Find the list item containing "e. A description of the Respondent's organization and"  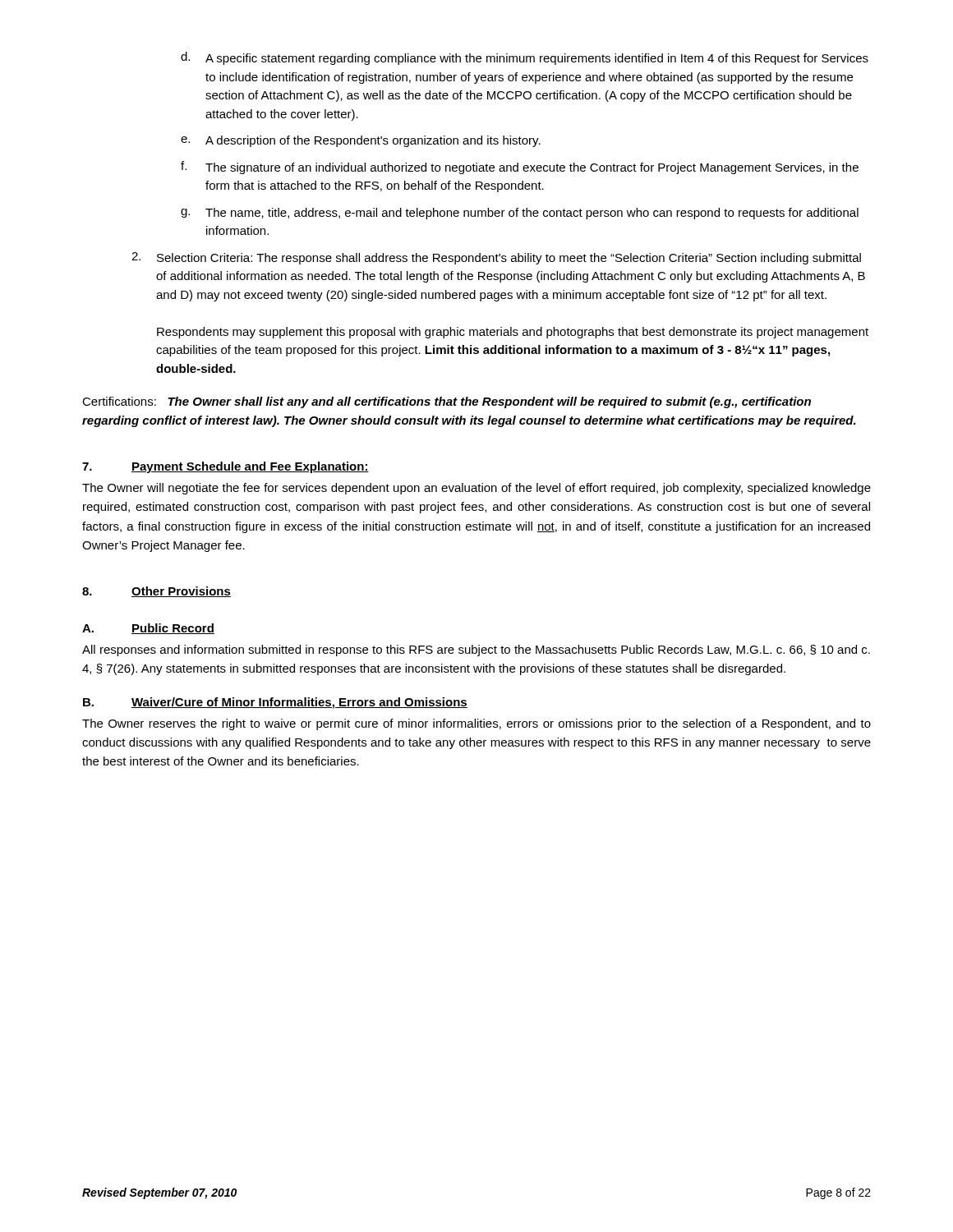(526, 141)
